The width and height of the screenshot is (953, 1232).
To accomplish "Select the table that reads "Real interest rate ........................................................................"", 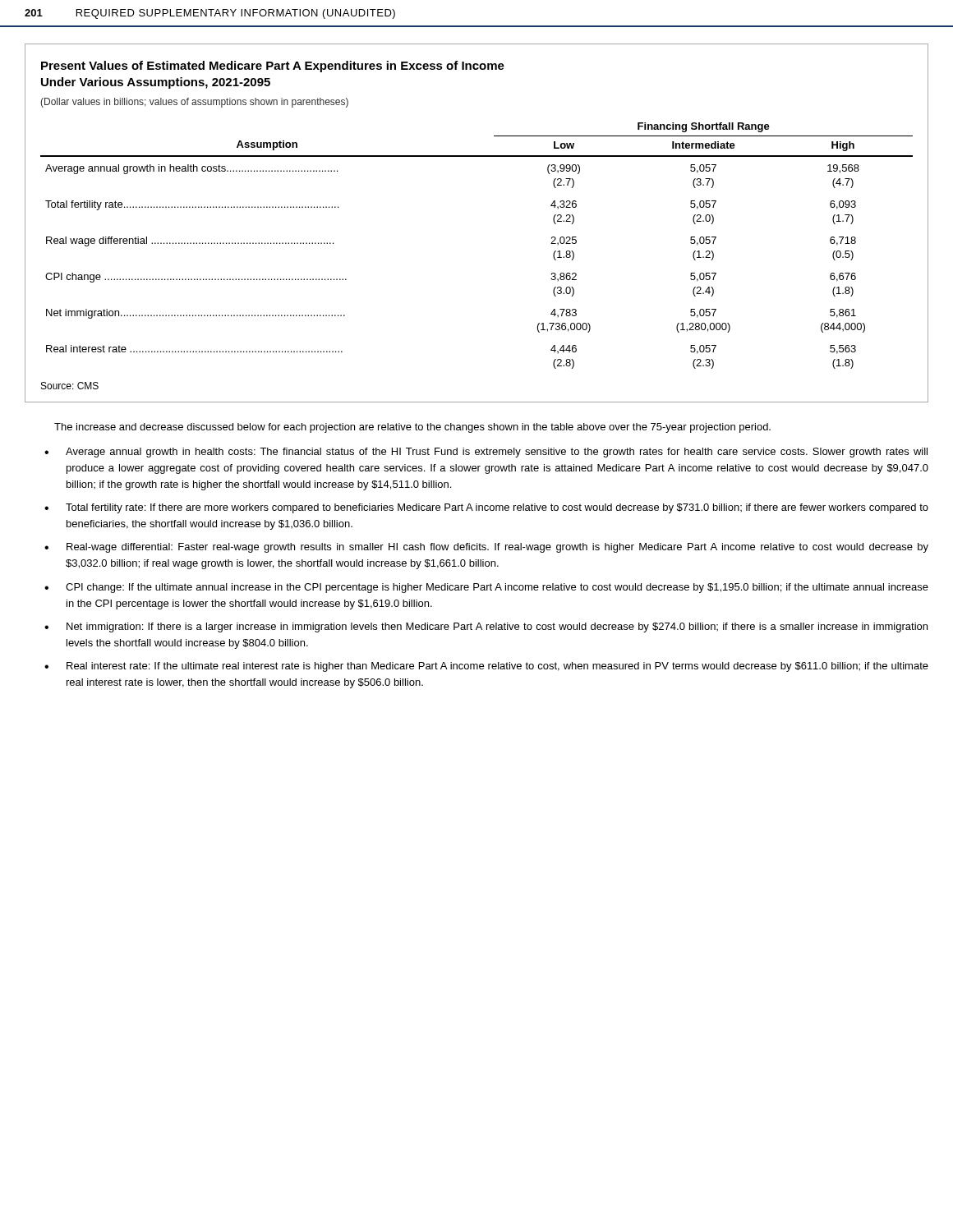I will point(476,255).
